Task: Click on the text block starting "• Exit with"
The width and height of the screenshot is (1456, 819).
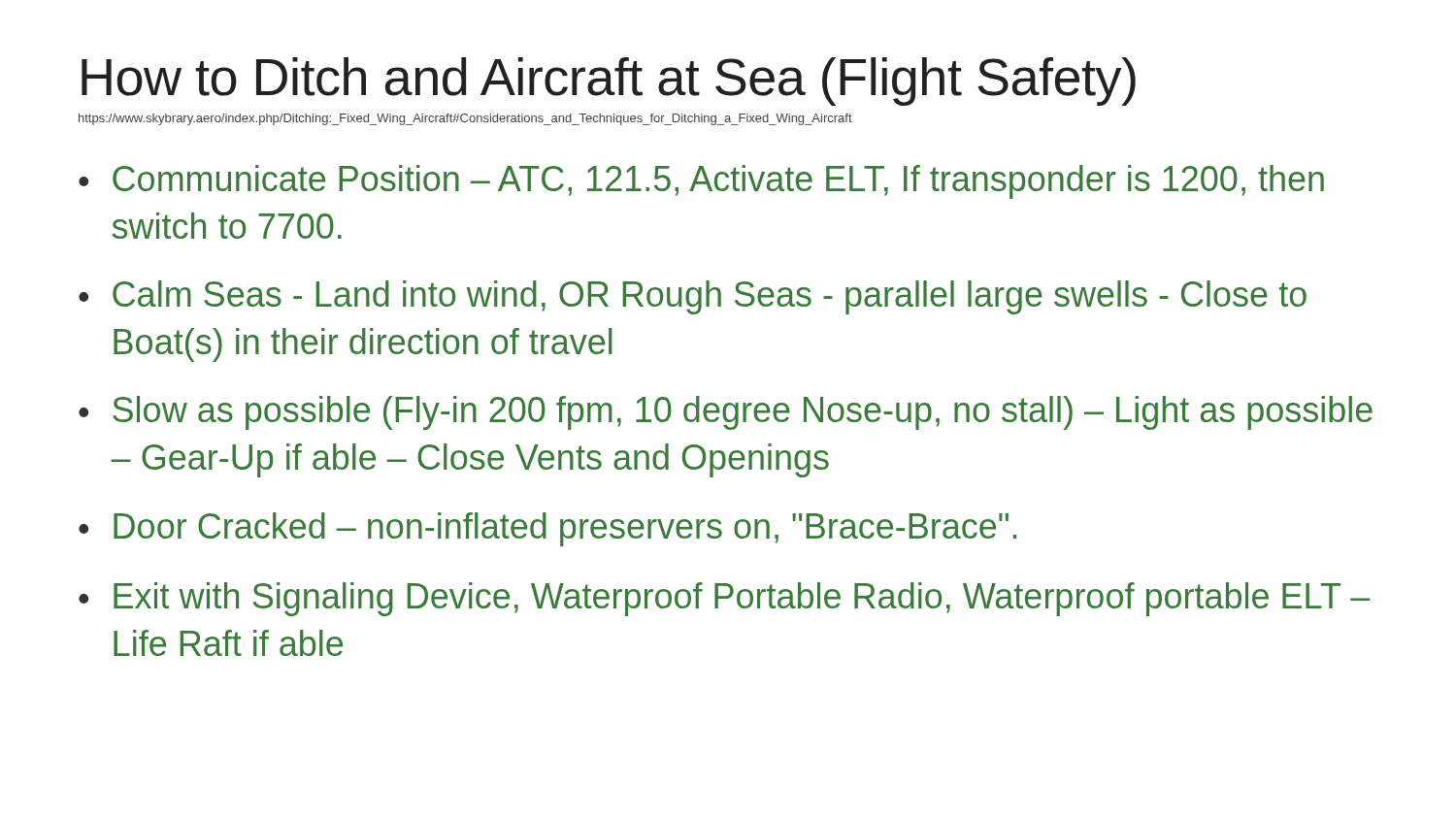Action: point(728,621)
